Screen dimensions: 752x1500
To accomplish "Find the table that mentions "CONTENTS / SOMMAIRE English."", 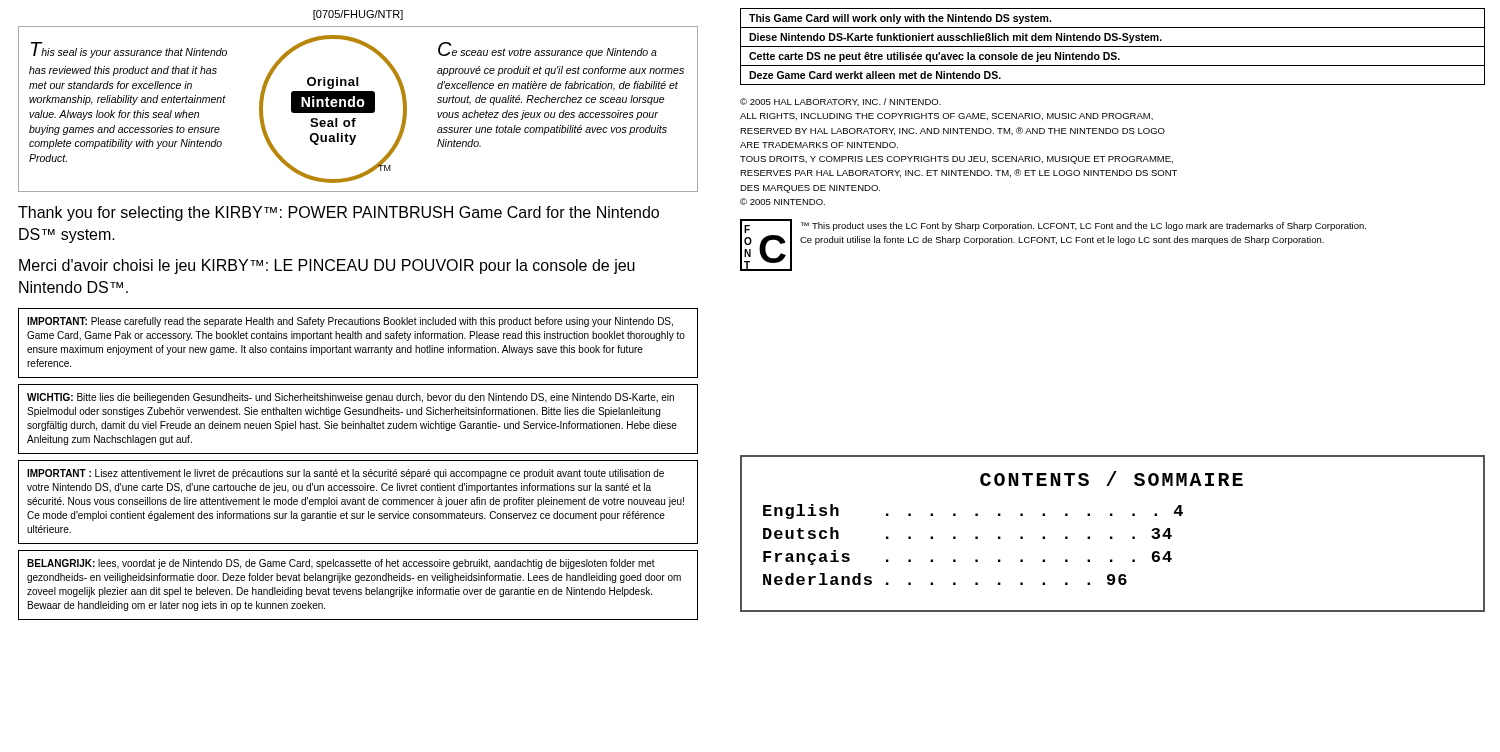I will point(1112,534).
